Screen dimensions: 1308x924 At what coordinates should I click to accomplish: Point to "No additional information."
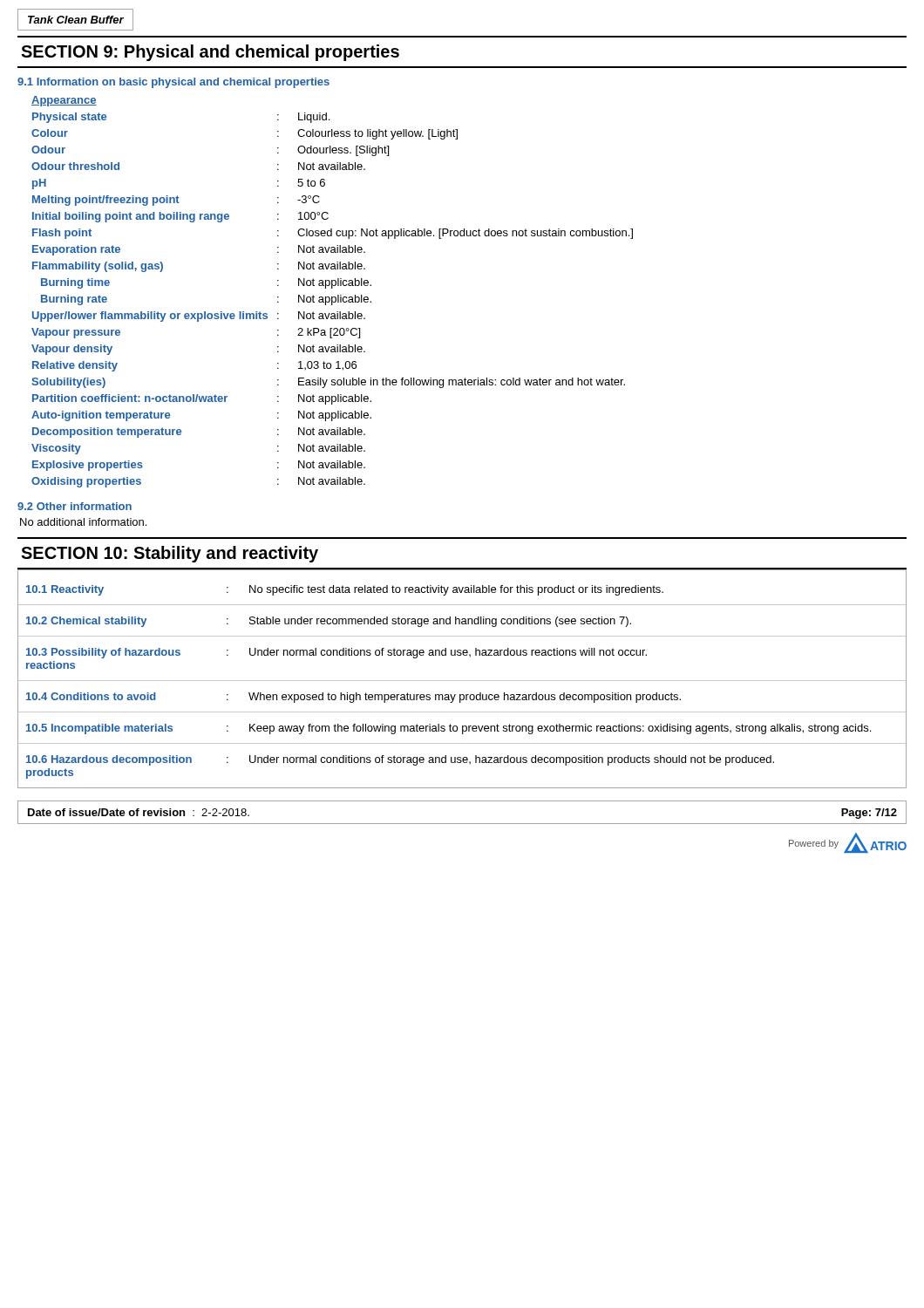[x=83, y=522]
